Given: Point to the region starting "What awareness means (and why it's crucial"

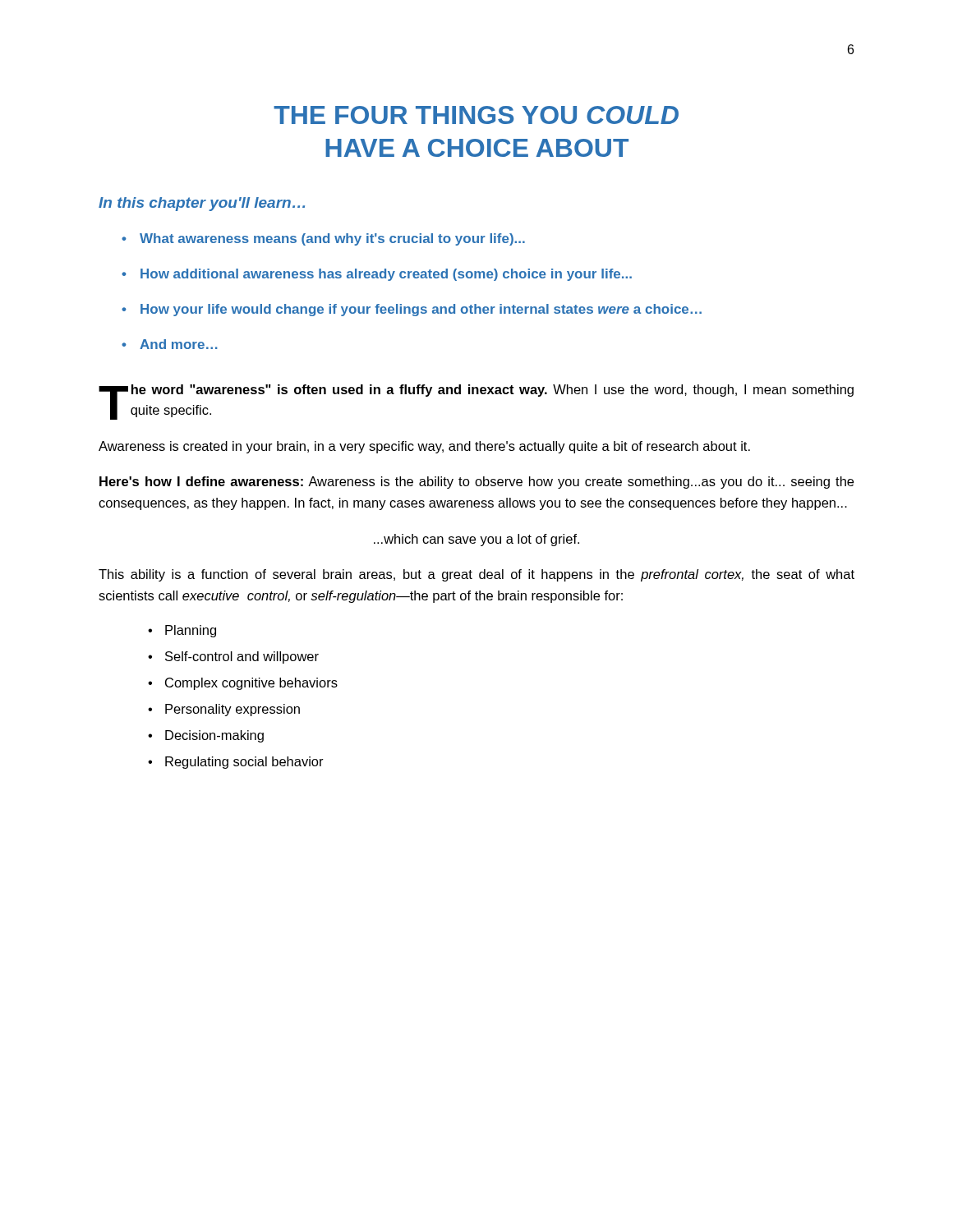Looking at the screenshot, I should tap(333, 239).
